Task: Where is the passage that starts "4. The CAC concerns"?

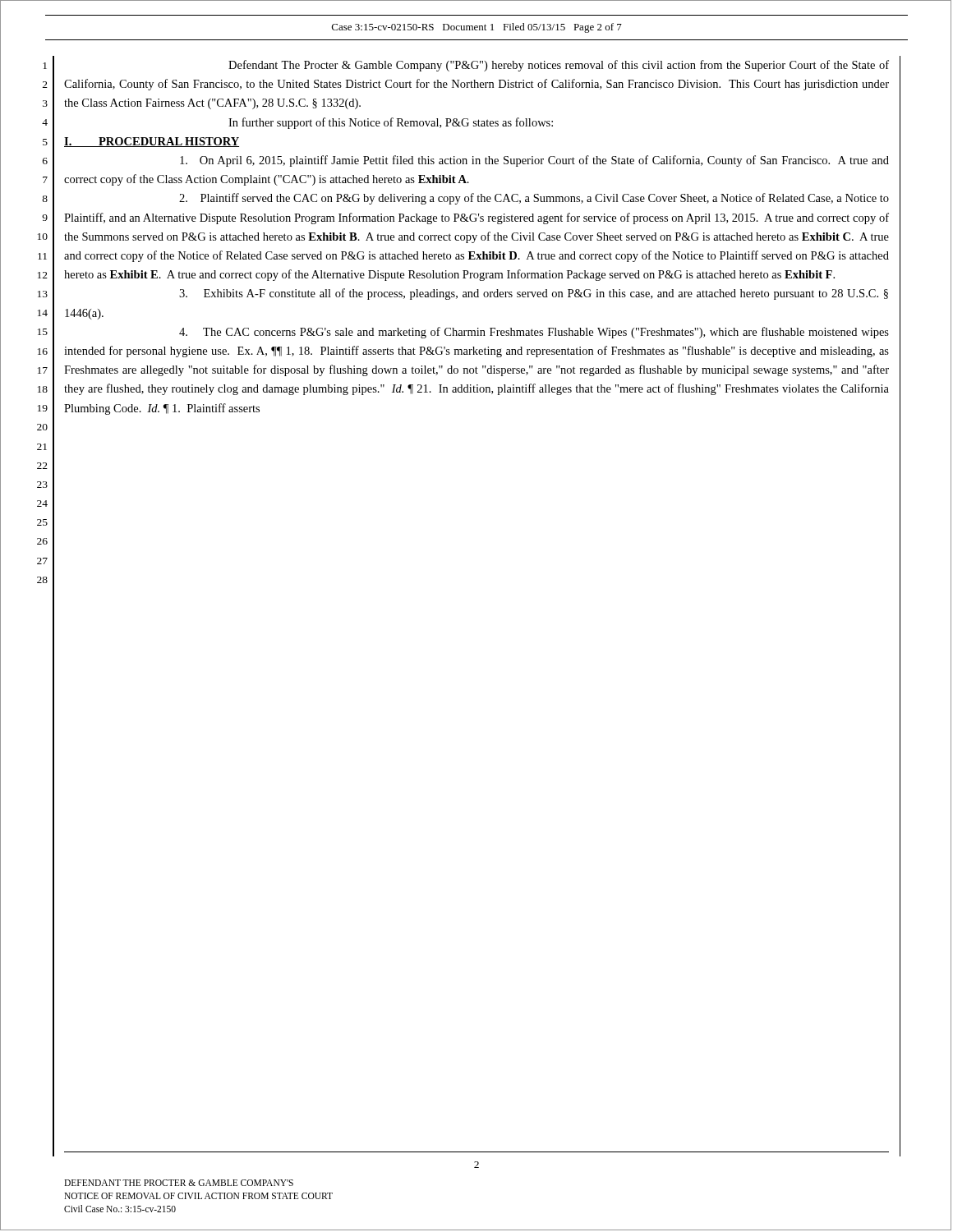Action: click(x=476, y=370)
